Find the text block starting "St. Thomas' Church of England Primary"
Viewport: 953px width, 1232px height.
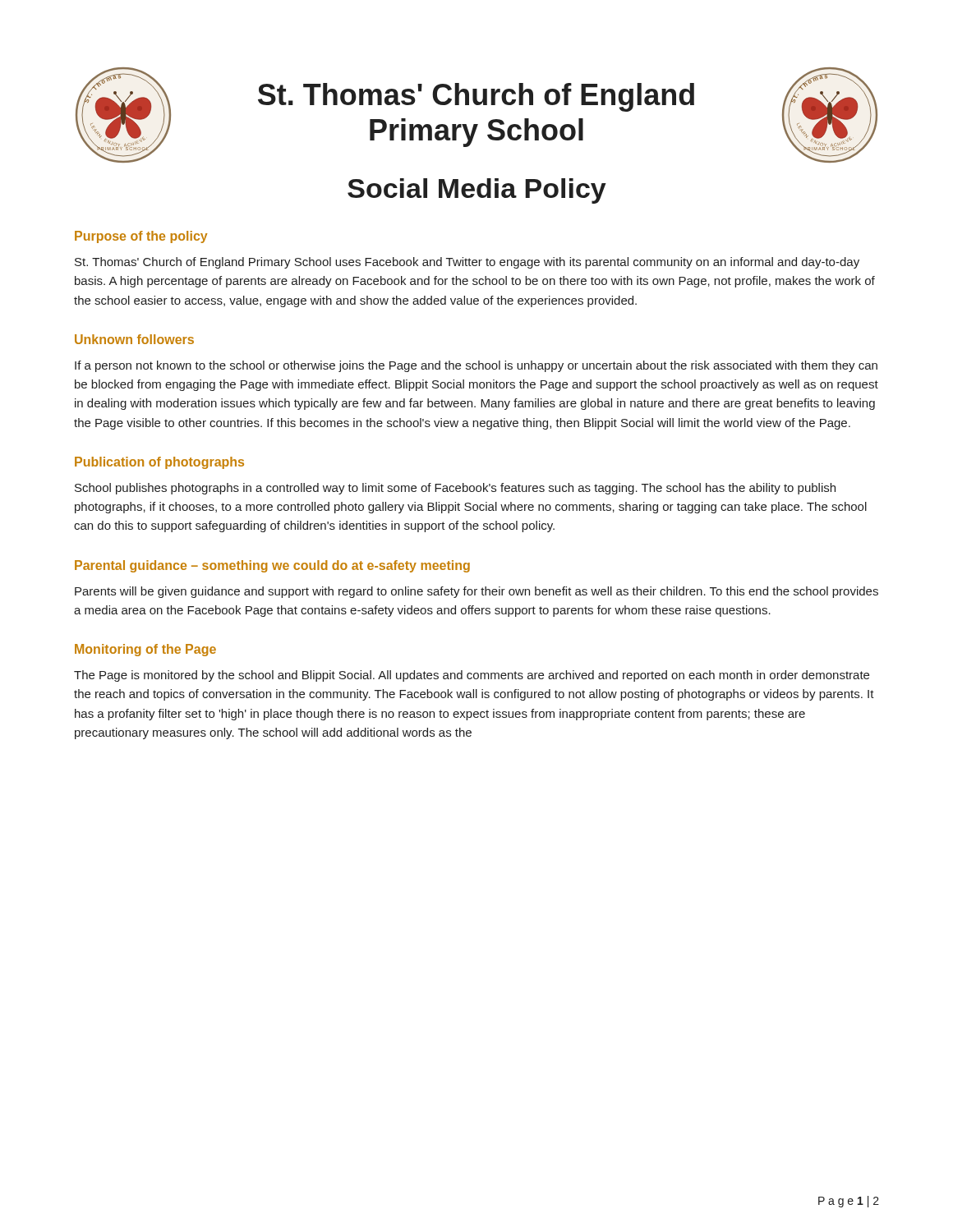click(x=474, y=281)
